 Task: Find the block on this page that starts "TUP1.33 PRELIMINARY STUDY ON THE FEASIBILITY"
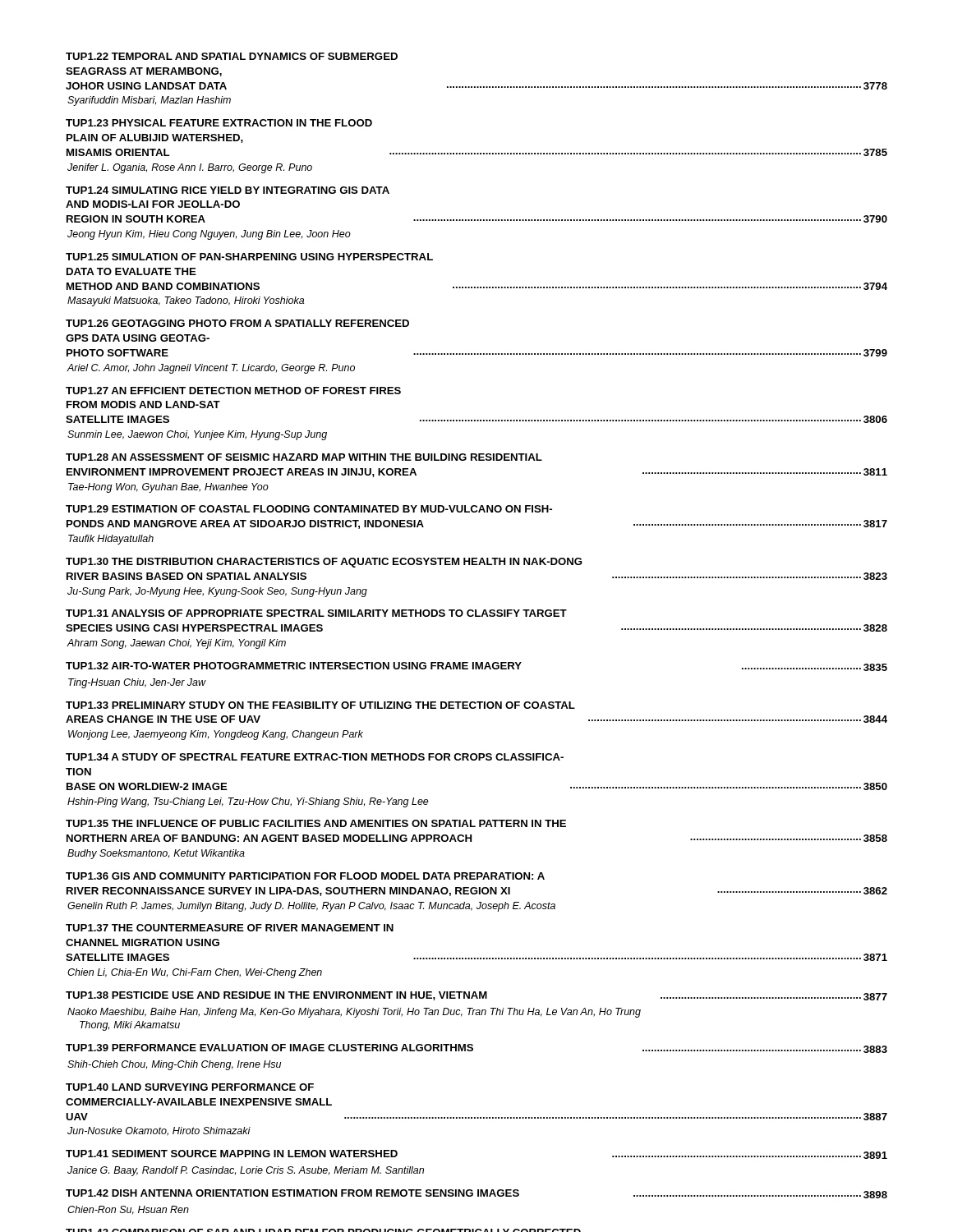pyautogui.click(x=320, y=705)
